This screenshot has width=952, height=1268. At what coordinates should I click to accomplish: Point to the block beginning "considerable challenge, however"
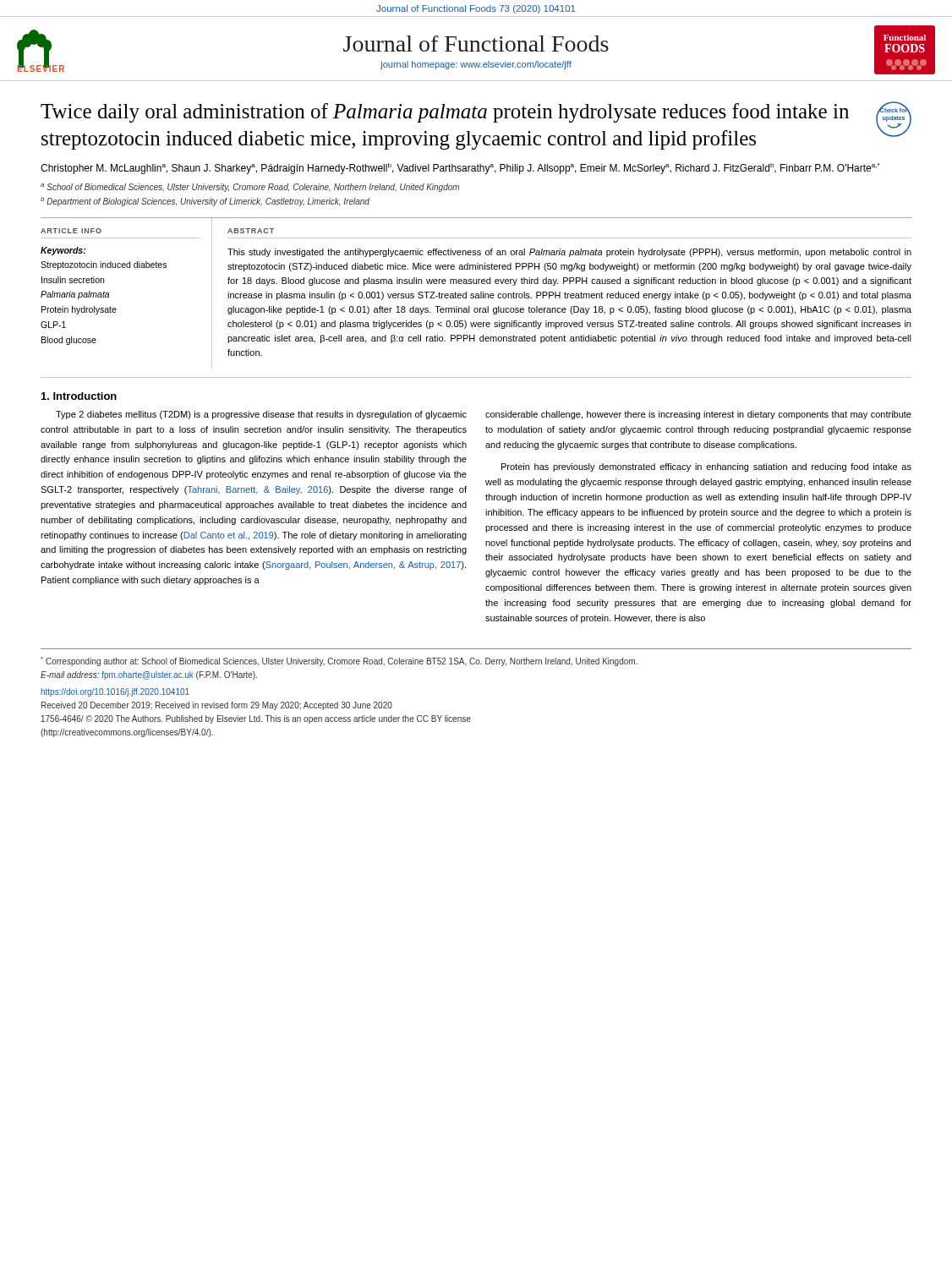[698, 517]
